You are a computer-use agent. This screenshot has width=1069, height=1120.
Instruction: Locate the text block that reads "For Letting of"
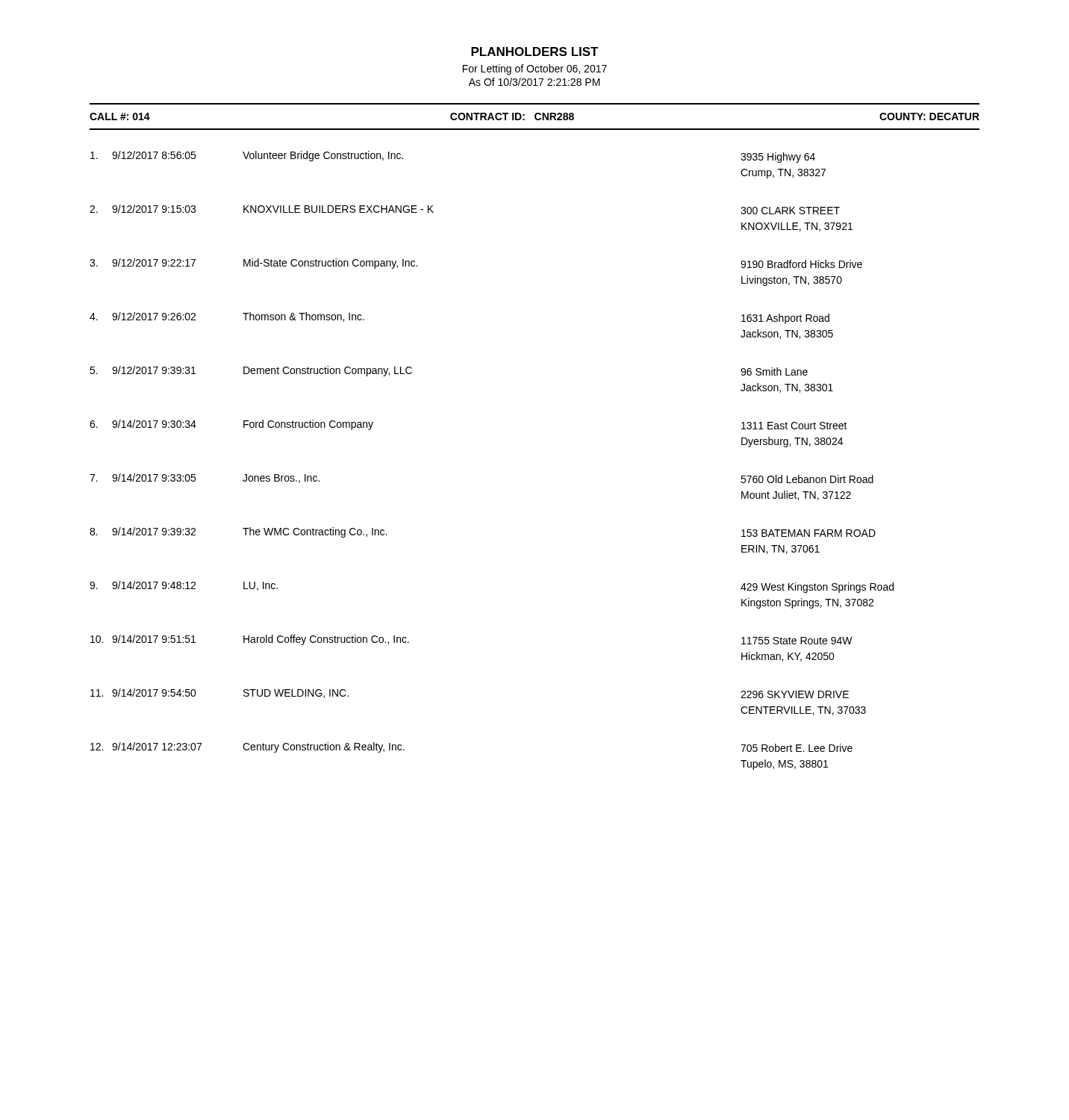534,69
